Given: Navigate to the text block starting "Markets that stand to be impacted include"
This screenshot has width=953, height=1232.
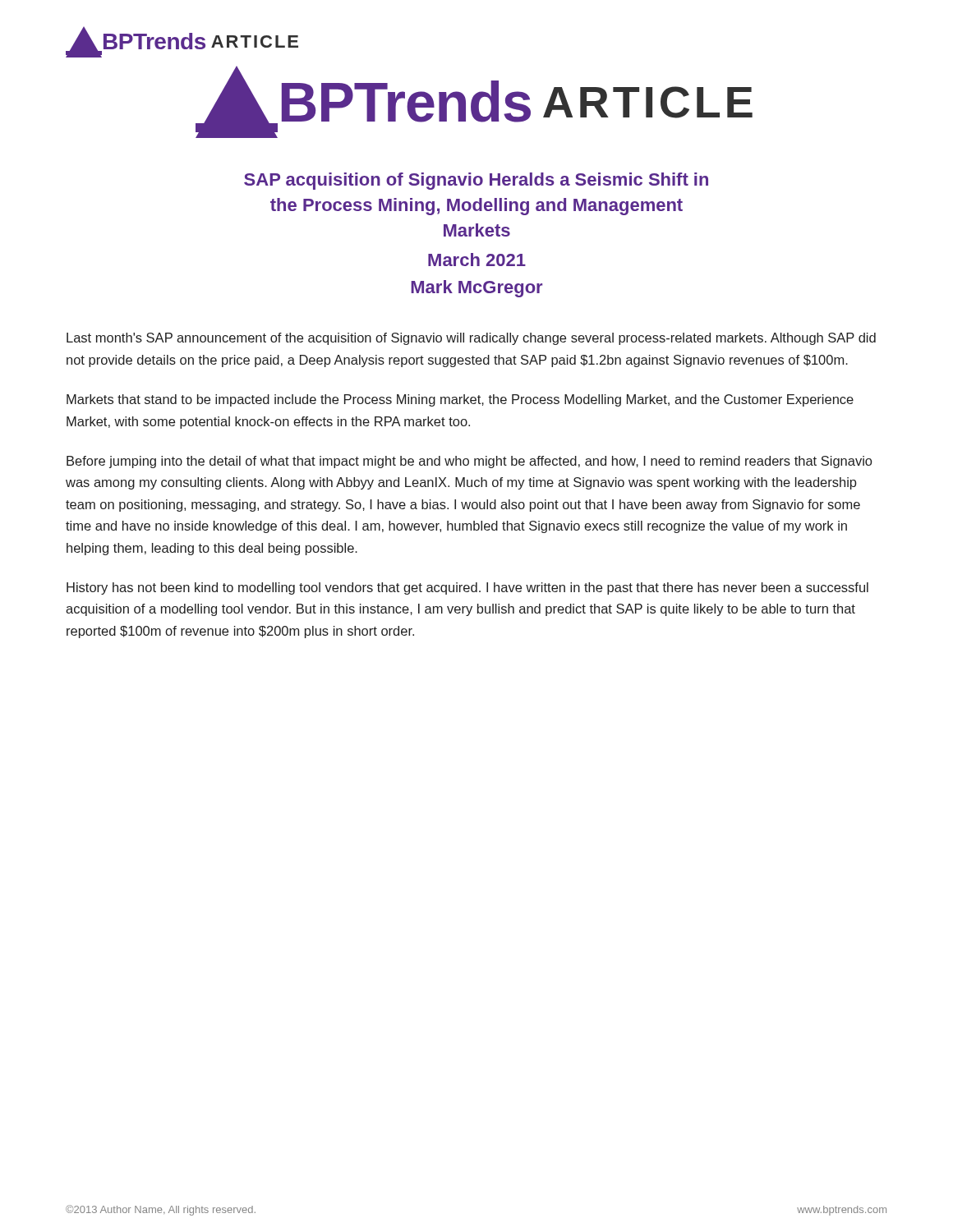Looking at the screenshot, I should click(460, 410).
